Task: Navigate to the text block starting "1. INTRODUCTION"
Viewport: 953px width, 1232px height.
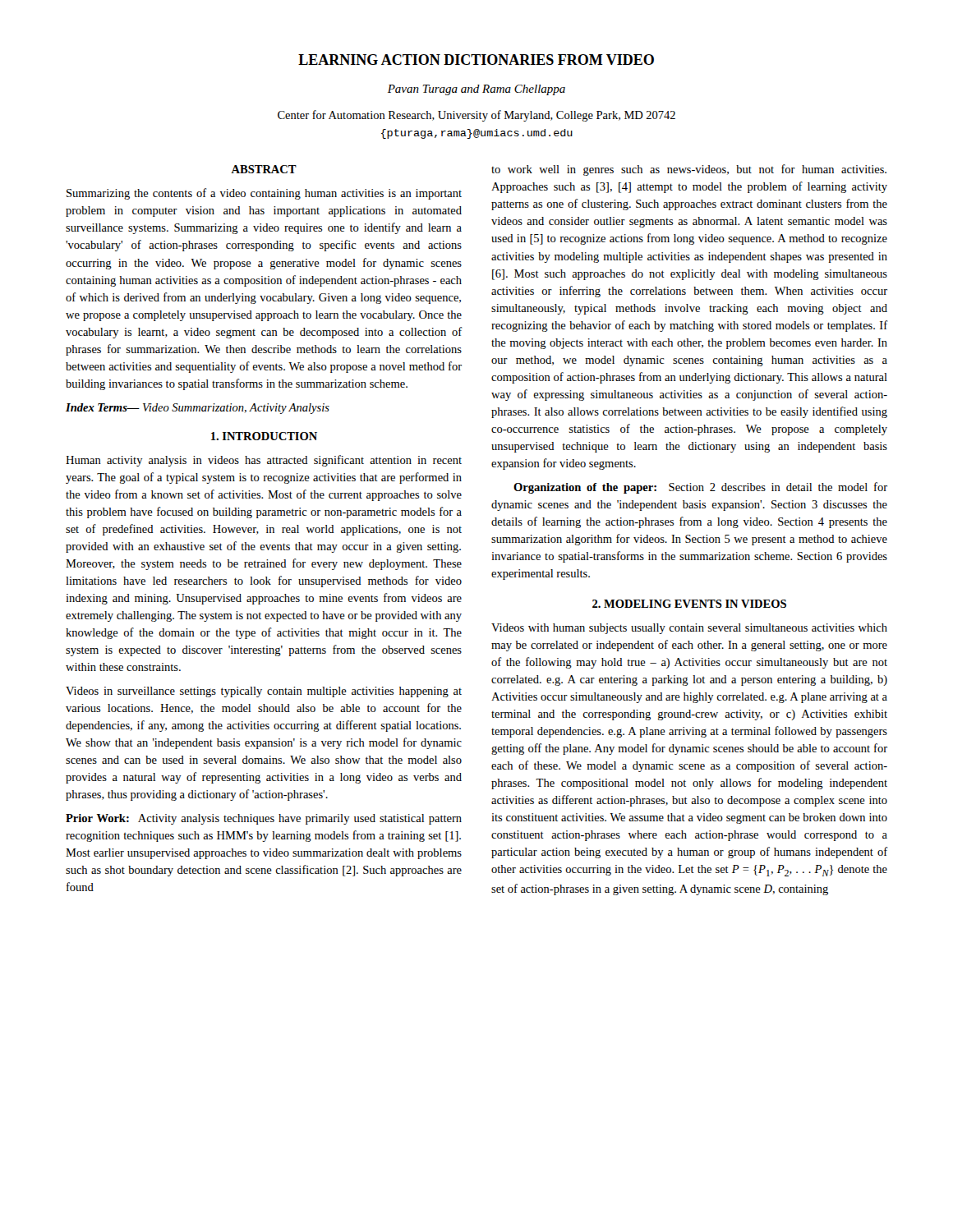Action: coord(264,436)
